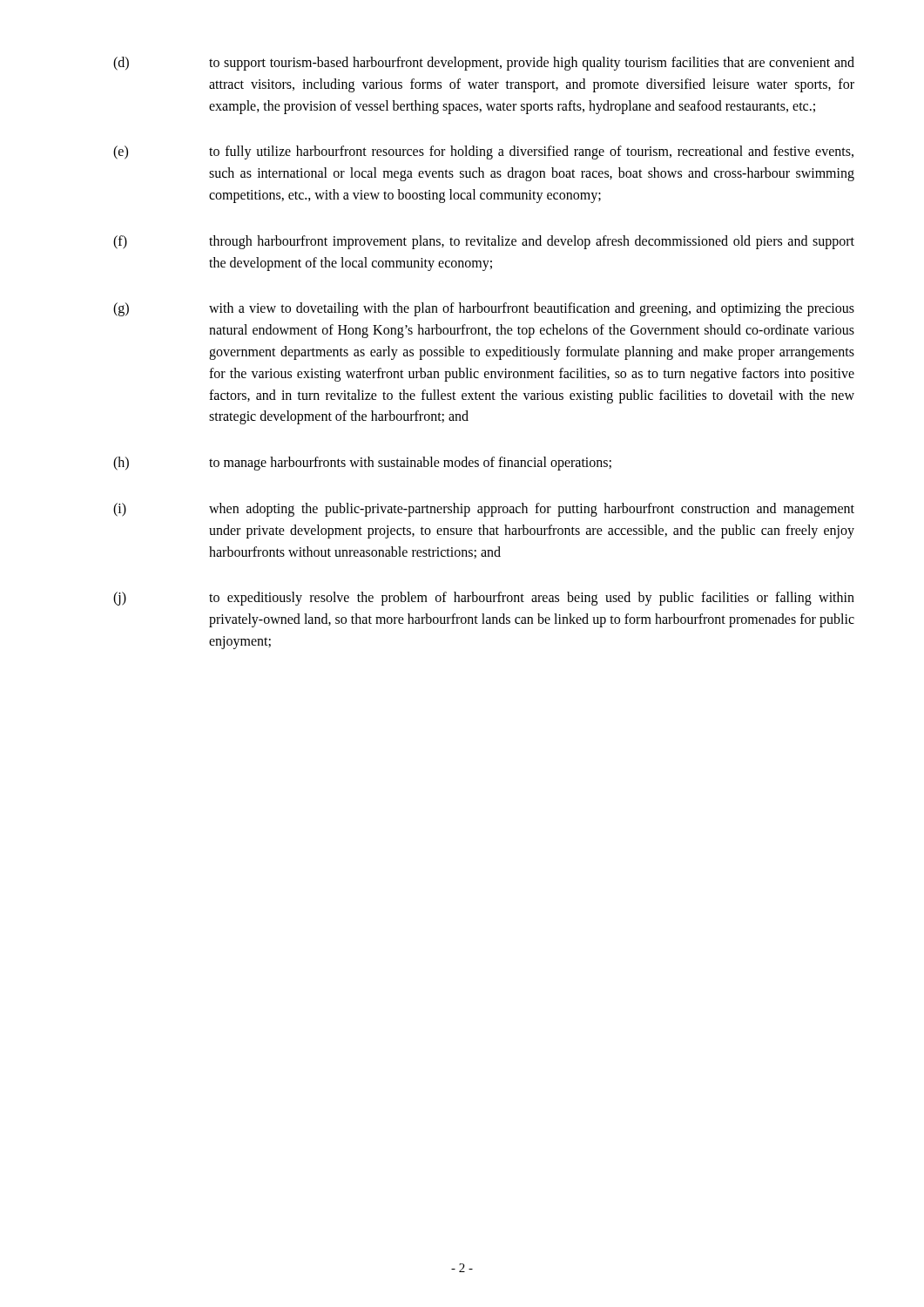Select the element starting "(d) to support tourism-based harbourfront"

click(x=484, y=85)
